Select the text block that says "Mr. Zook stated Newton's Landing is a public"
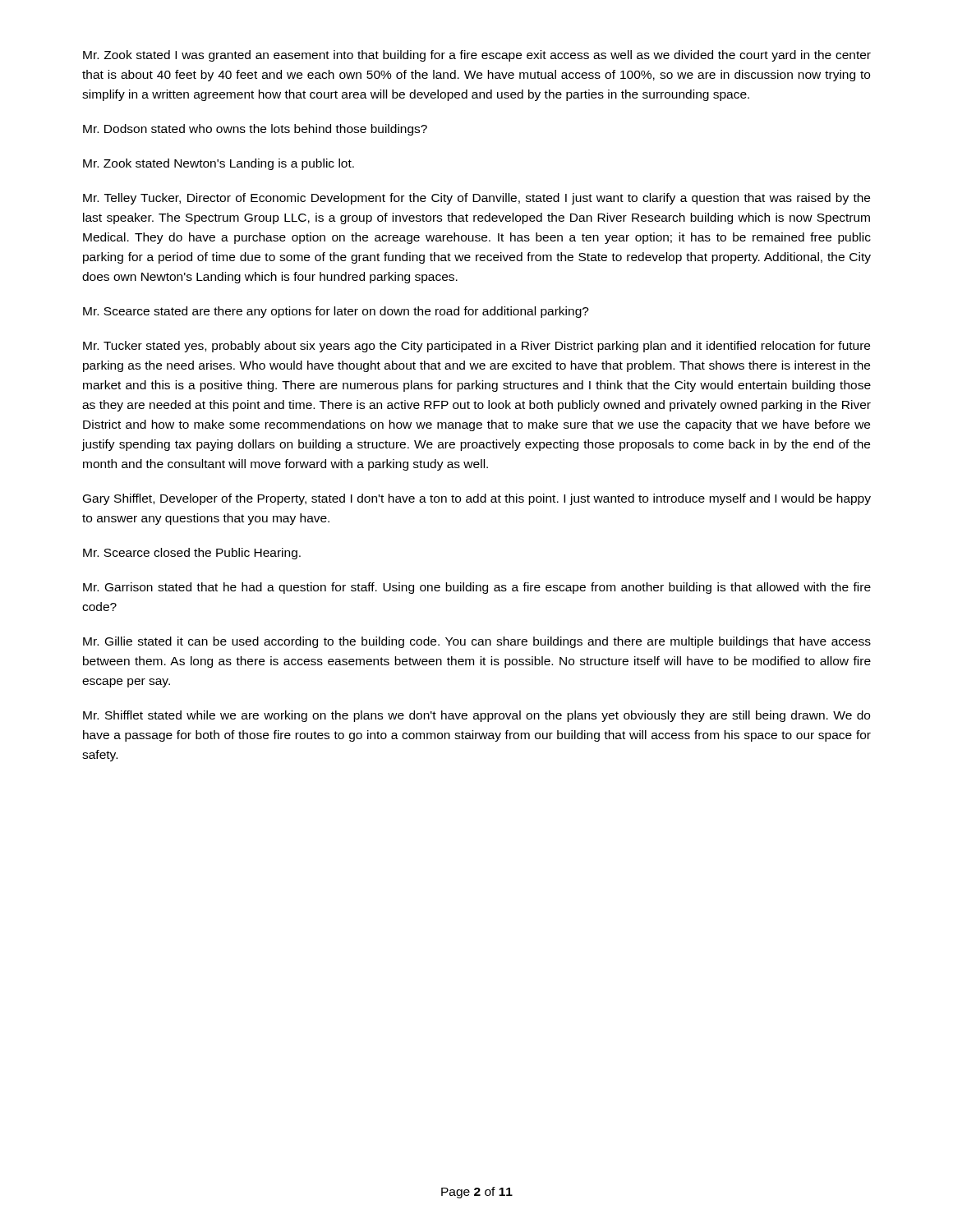Screen dimensions: 1232x953 (x=219, y=163)
